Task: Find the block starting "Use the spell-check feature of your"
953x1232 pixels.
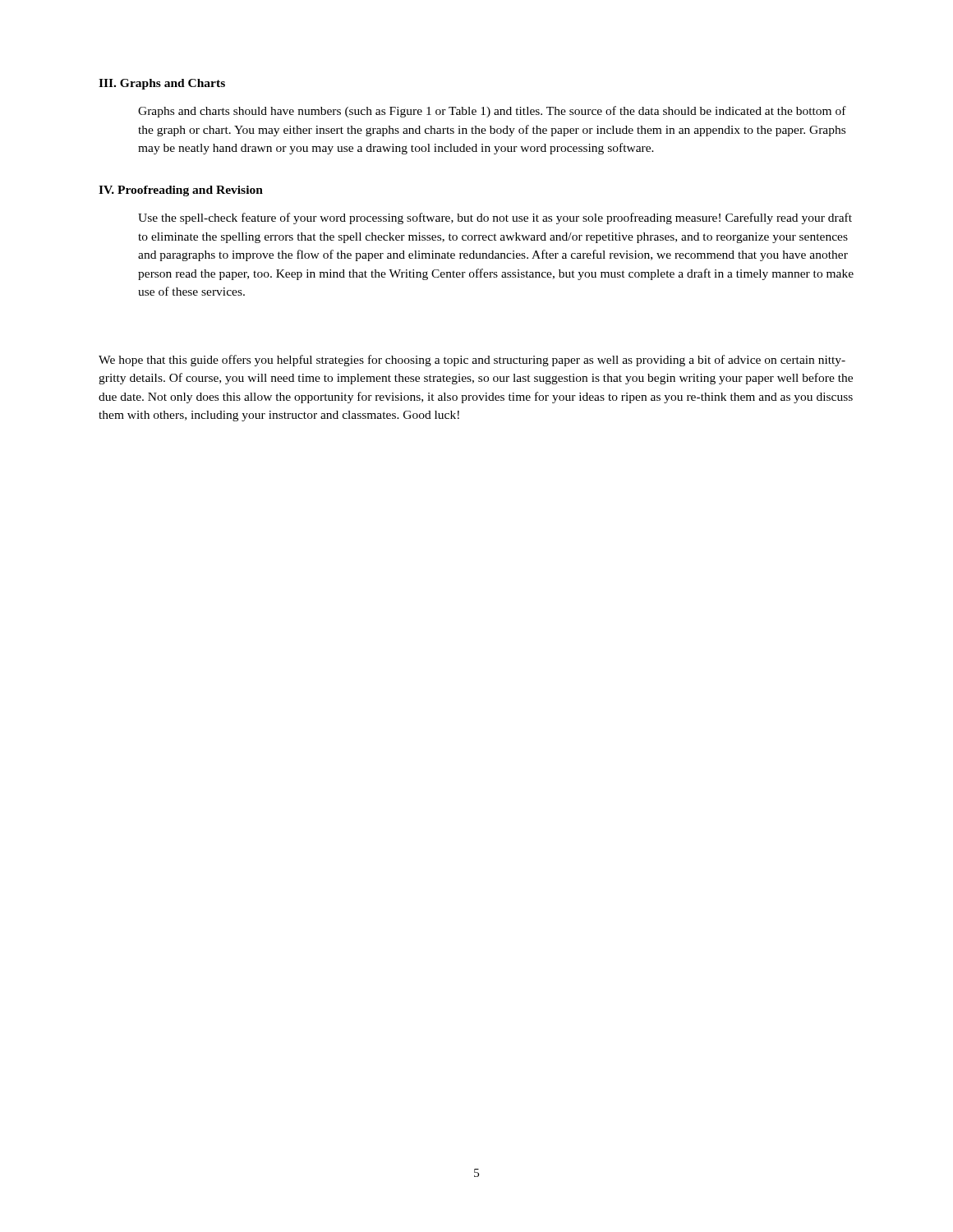Action: coord(496,254)
